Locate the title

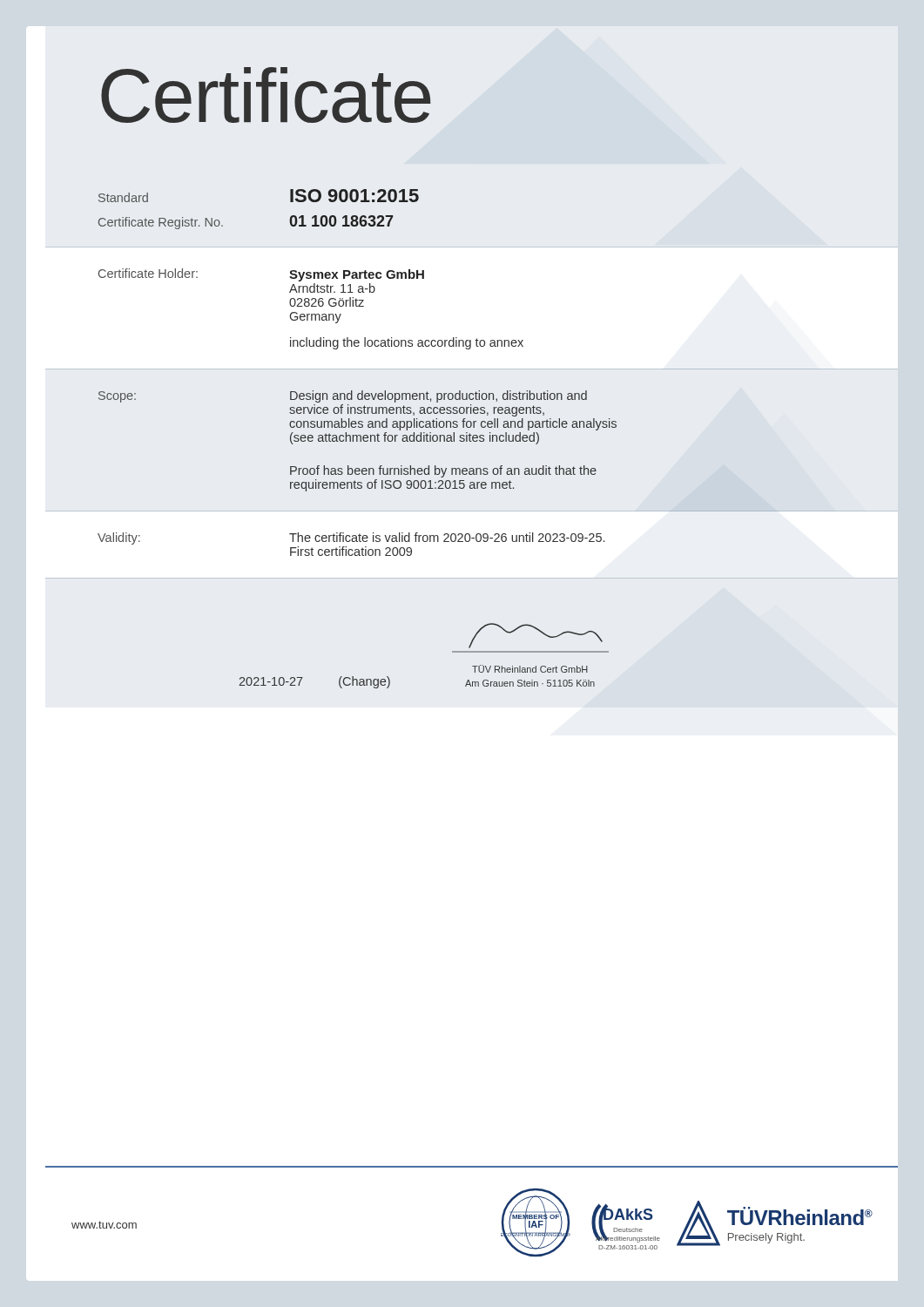click(472, 96)
